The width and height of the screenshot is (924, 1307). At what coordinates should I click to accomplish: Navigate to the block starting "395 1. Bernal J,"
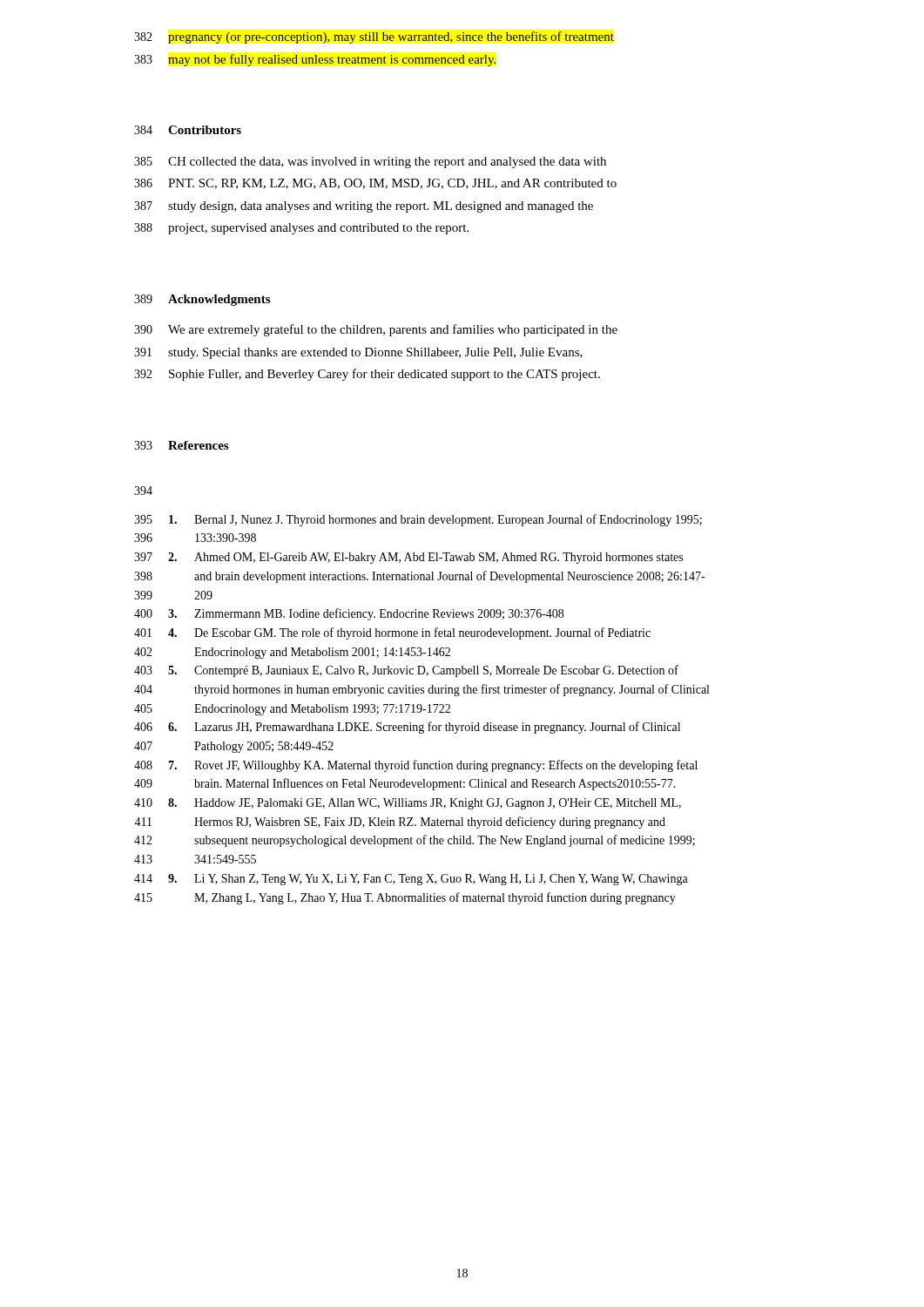point(479,520)
